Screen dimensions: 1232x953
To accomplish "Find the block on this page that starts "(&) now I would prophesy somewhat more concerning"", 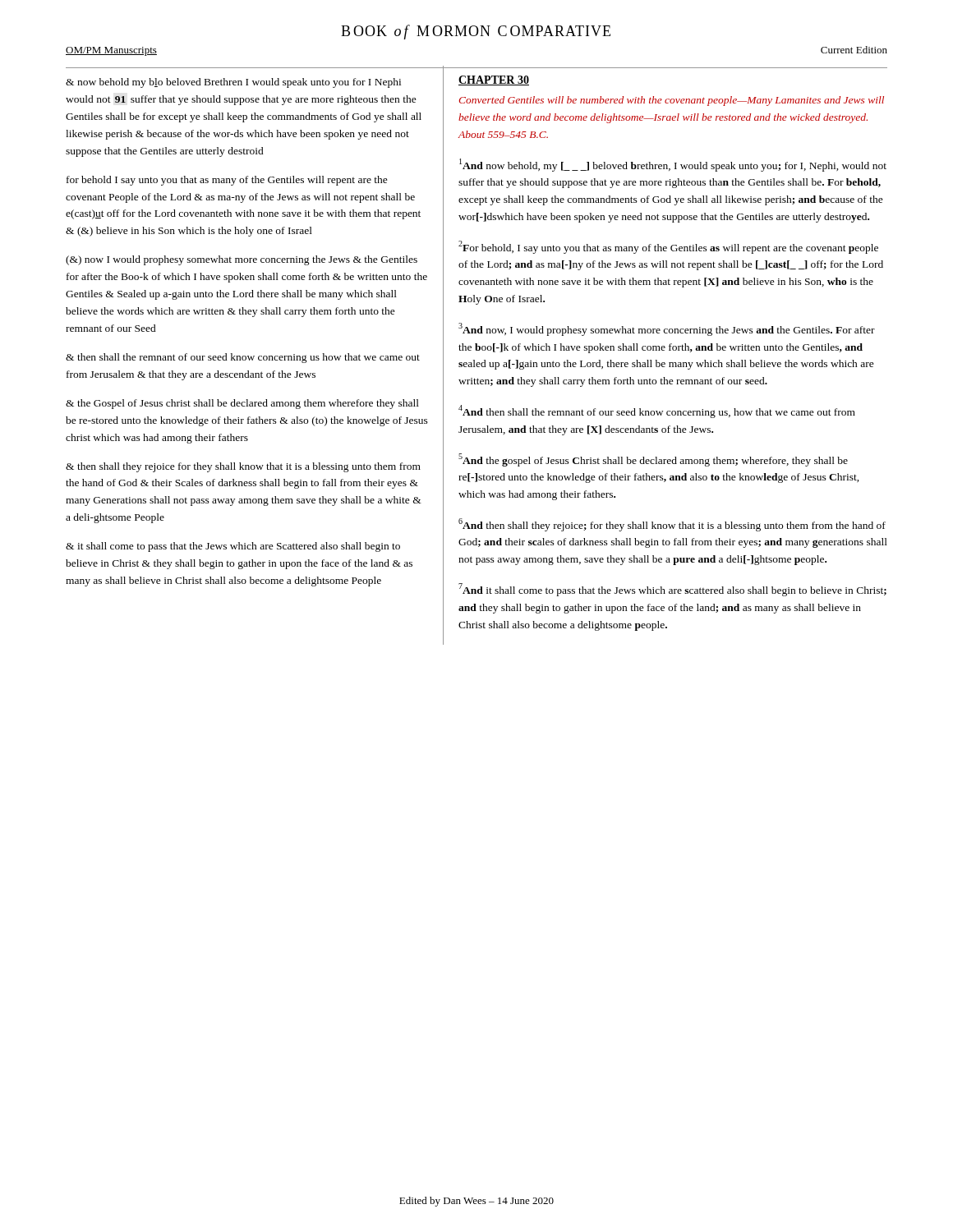I will [247, 294].
